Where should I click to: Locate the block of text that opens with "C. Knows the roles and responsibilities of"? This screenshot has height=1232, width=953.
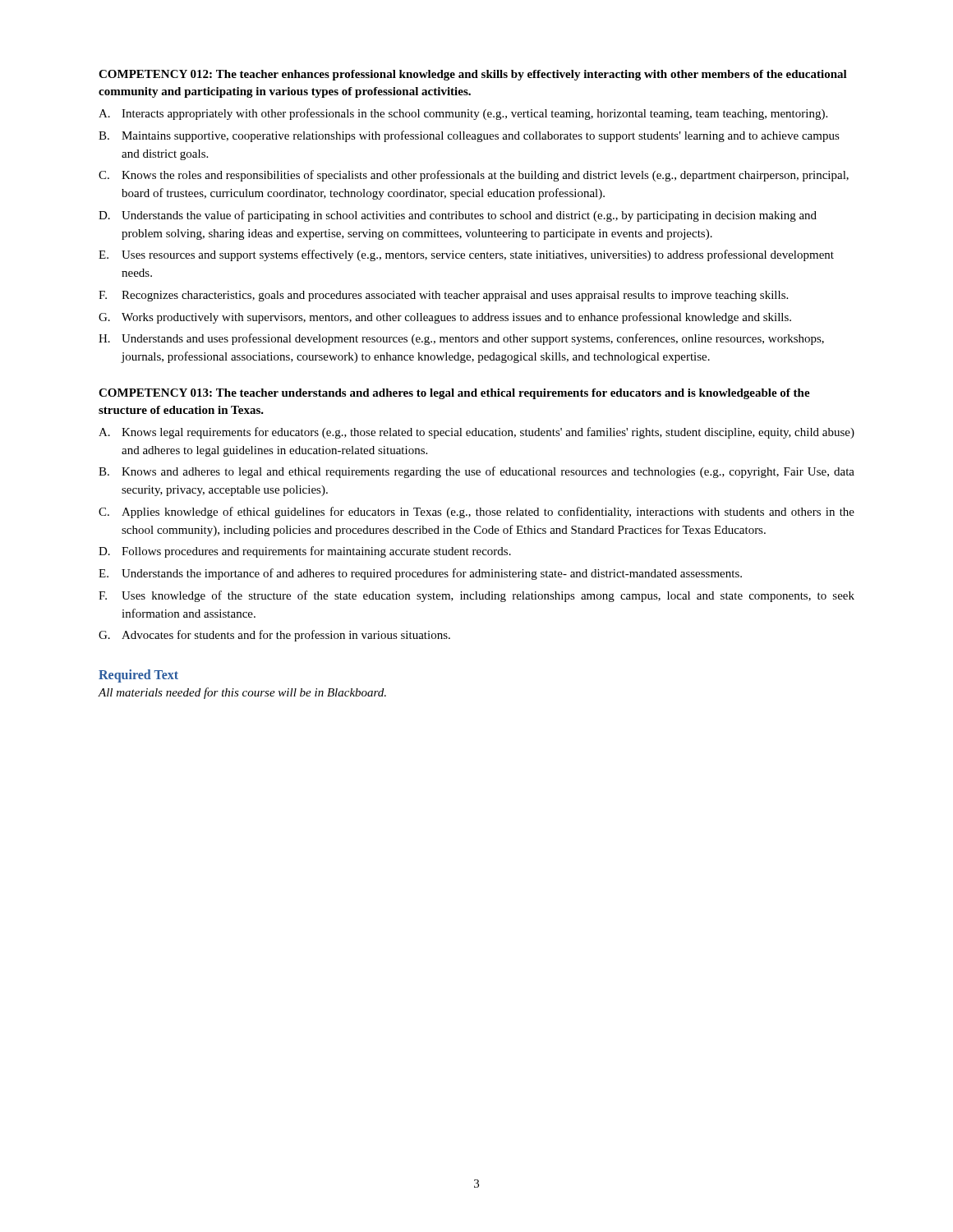pos(476,185)
